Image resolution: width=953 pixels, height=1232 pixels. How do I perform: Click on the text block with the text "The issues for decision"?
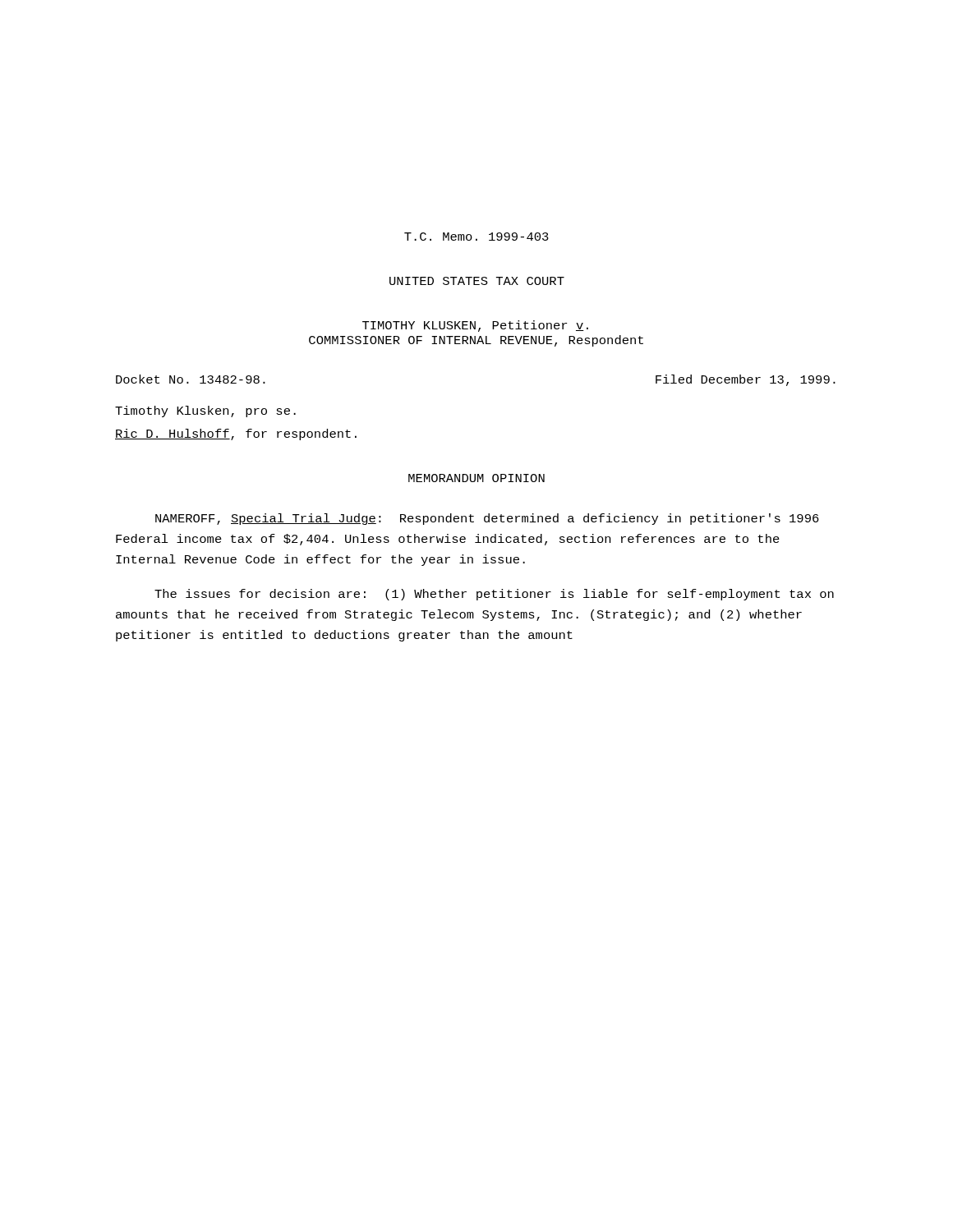476,616
